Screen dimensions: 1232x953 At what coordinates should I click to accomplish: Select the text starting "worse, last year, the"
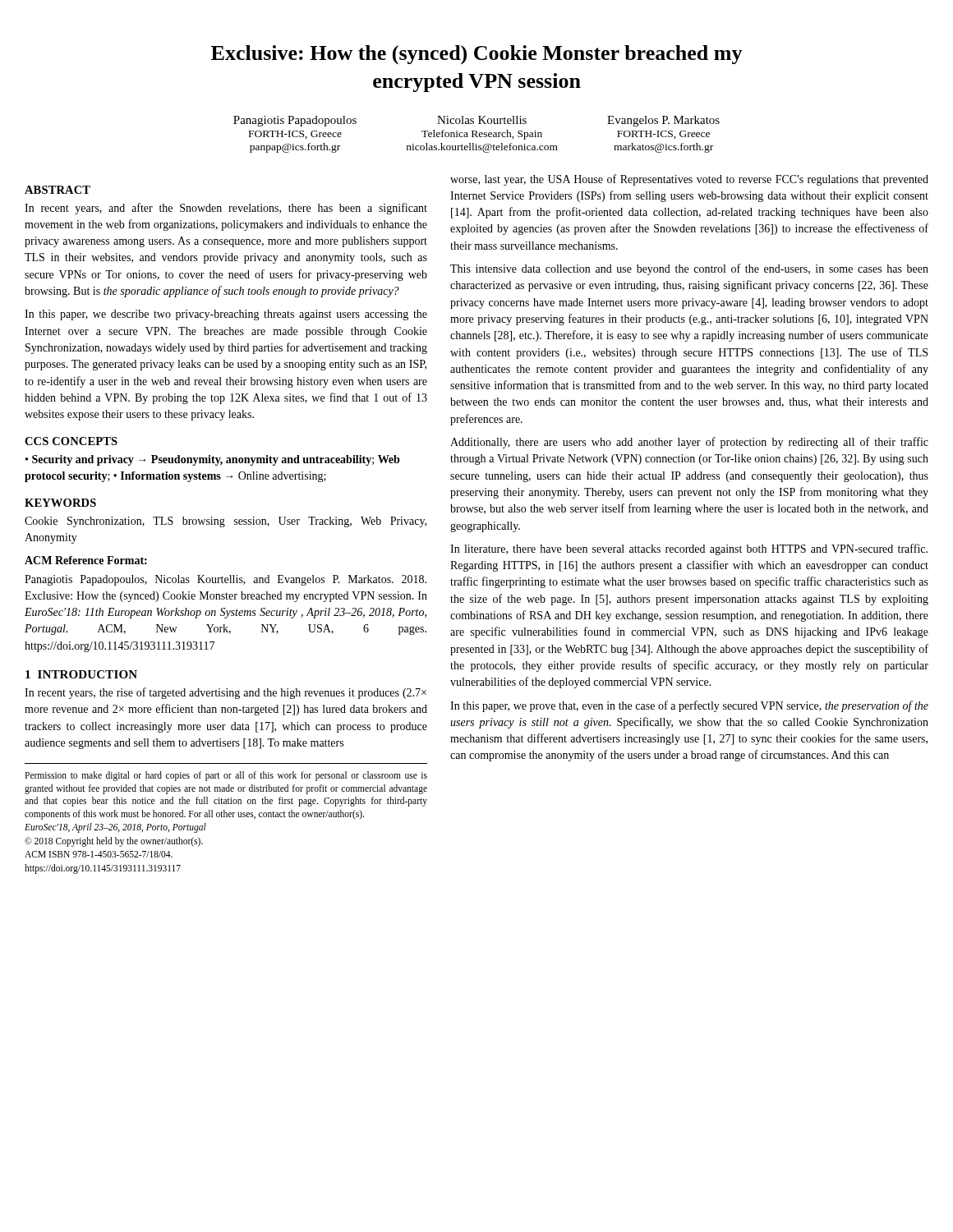click(689, 468)
